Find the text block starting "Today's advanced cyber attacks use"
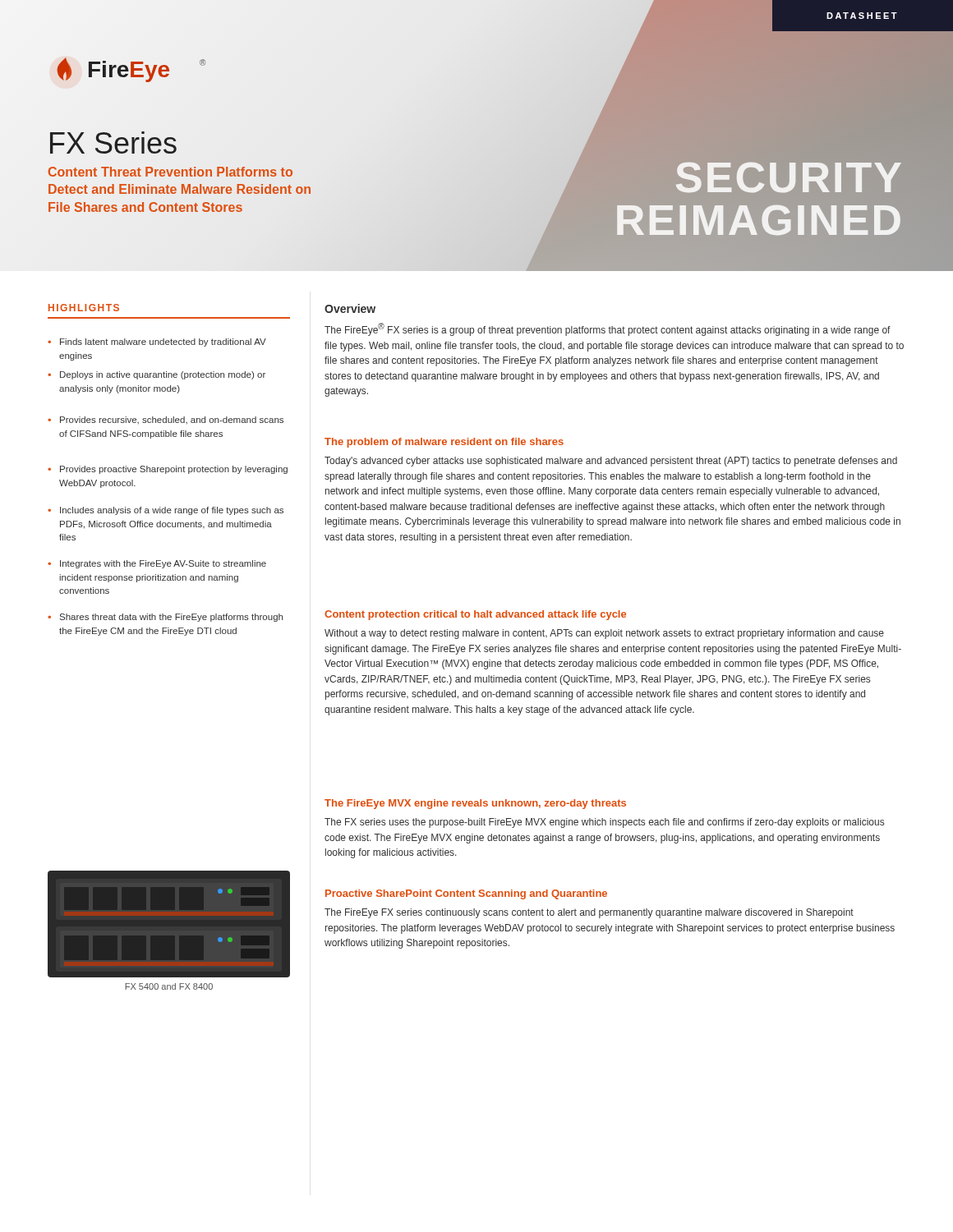The image size is (953, 1232). (x=613, y=499)
